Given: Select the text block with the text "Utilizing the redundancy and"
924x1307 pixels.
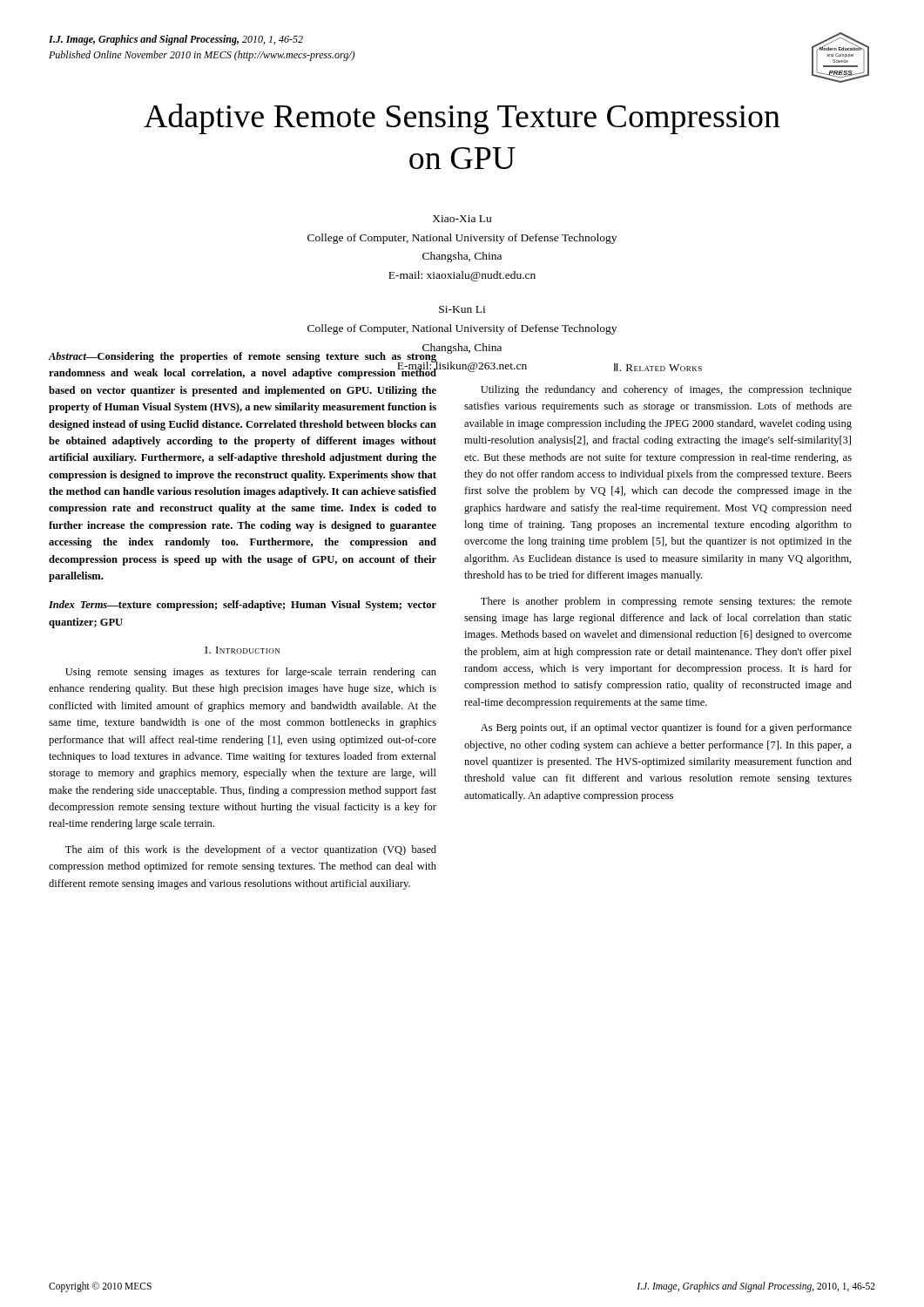Looking at the screenshot, I should point(658,482).
